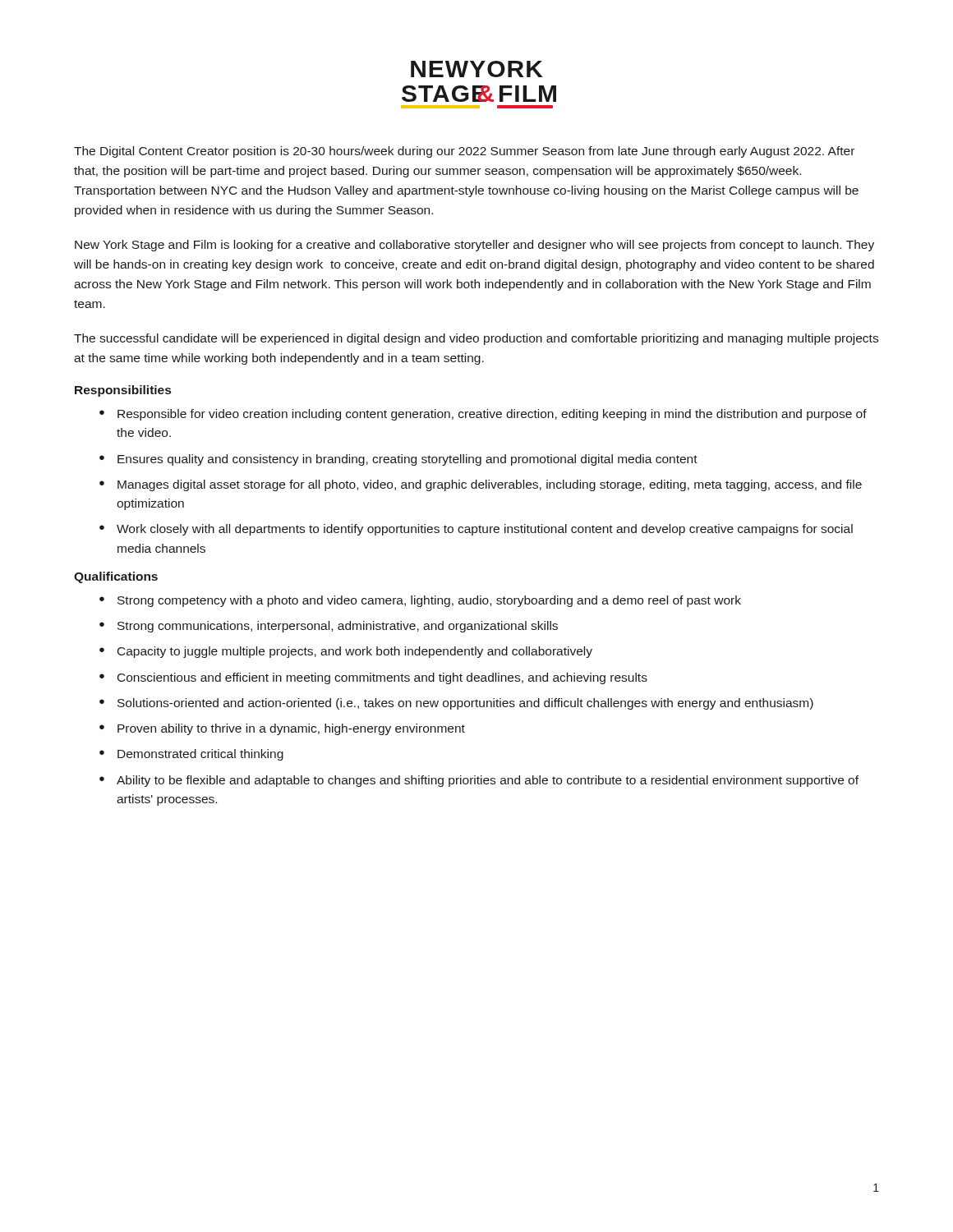953x1232 pixels.
Task: Navigate to the text block starting "The Digital Content Creator position"
Action: pos(466,180)
